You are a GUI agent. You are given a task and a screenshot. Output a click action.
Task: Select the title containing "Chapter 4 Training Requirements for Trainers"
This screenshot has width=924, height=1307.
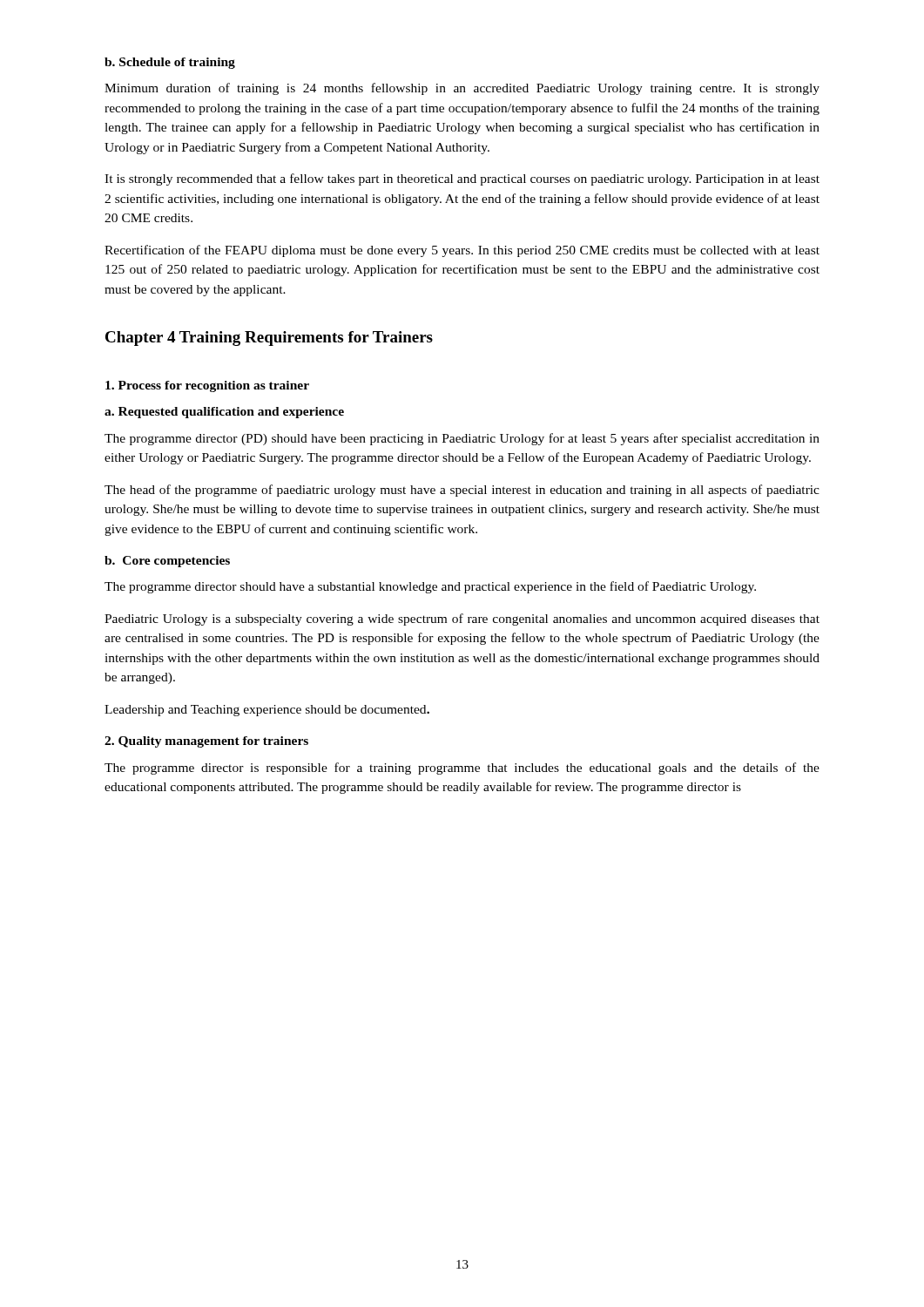(269, 339)
